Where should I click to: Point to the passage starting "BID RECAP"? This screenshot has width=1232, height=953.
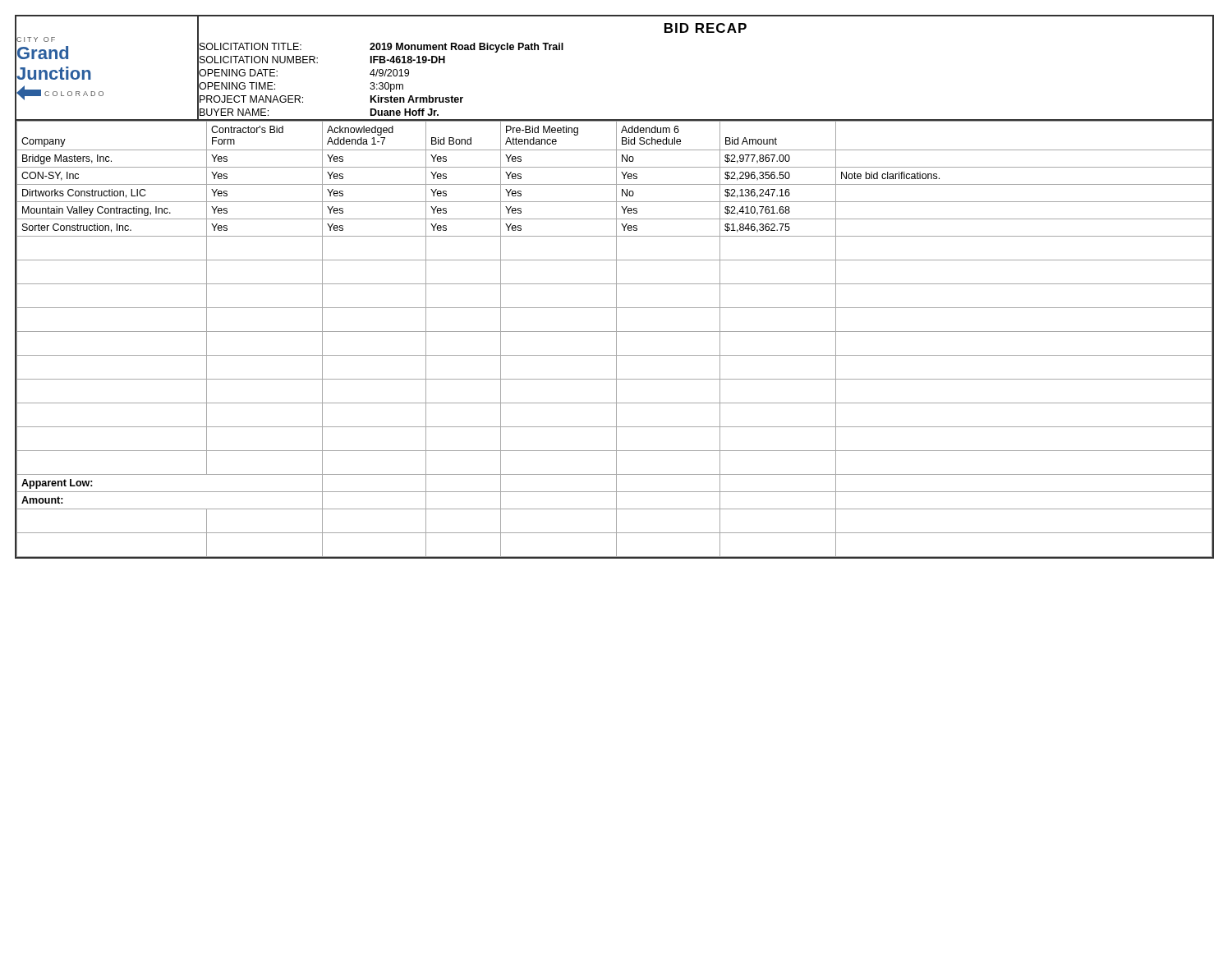click(x=706, y=28)
